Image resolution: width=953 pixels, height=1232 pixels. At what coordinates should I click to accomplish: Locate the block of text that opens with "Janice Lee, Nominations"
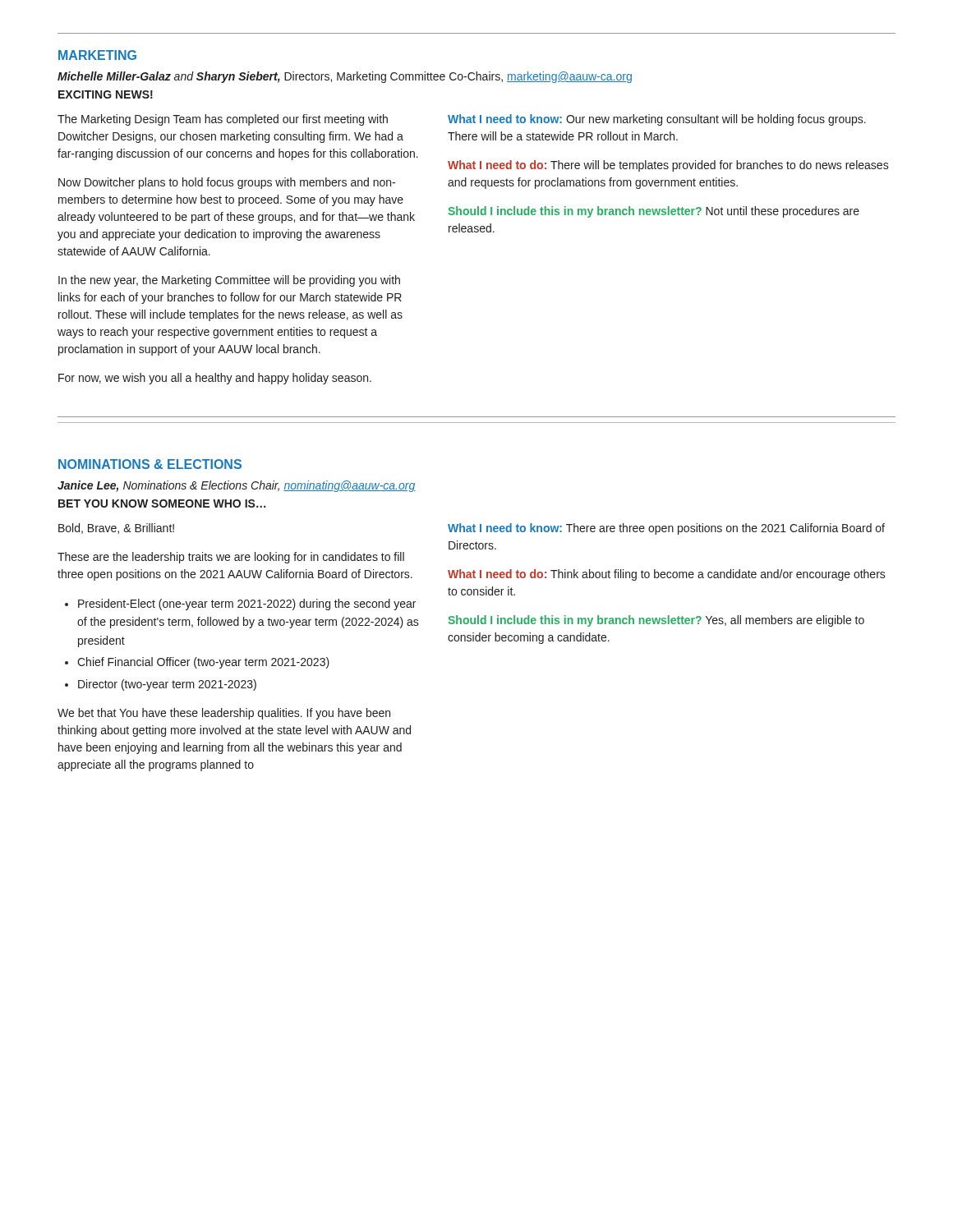[x=236, y=485]
